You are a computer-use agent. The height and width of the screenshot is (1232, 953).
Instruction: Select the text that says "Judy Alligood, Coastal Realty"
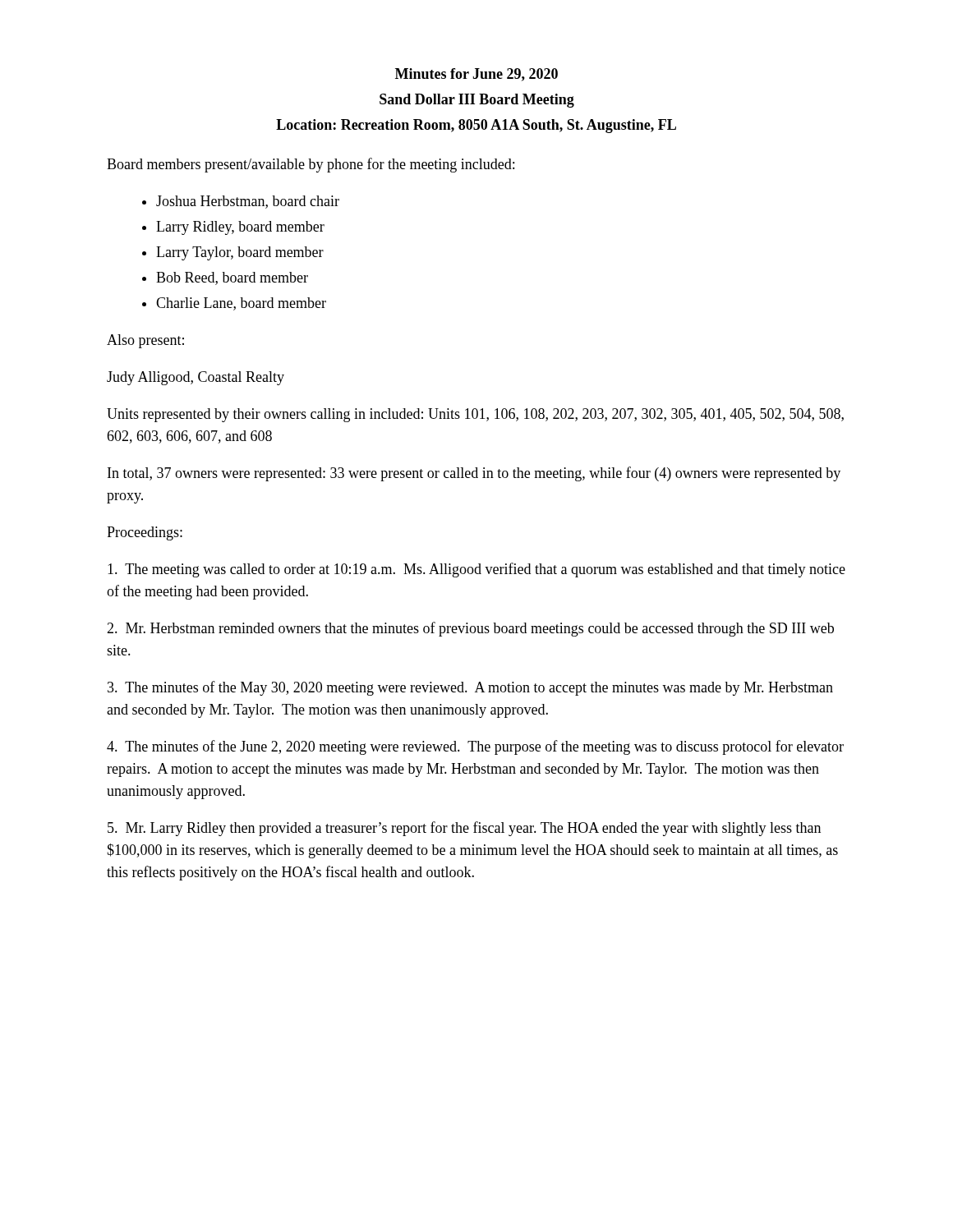196,377
